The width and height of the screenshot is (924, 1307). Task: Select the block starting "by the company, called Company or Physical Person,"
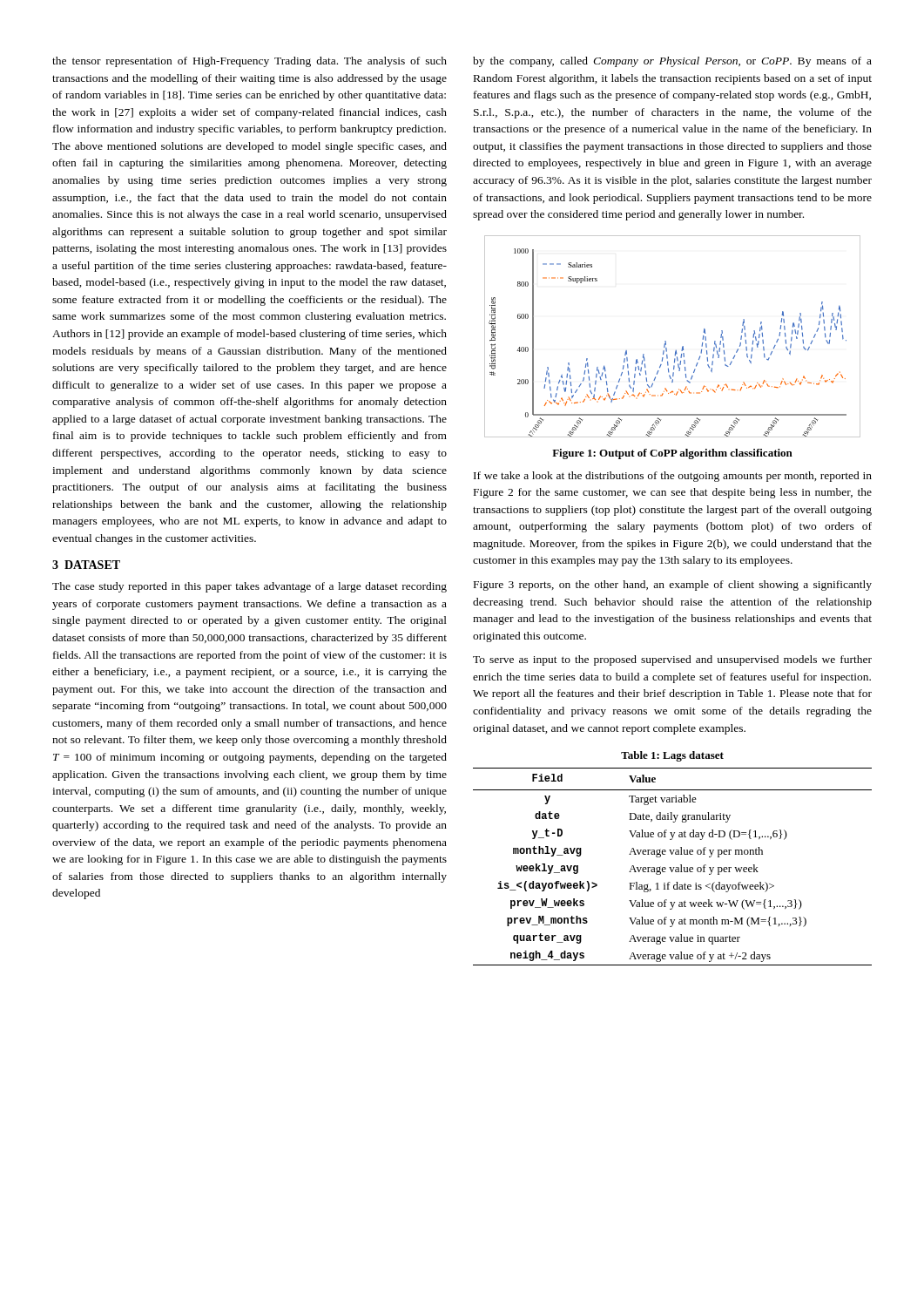(x=672, y=137)
